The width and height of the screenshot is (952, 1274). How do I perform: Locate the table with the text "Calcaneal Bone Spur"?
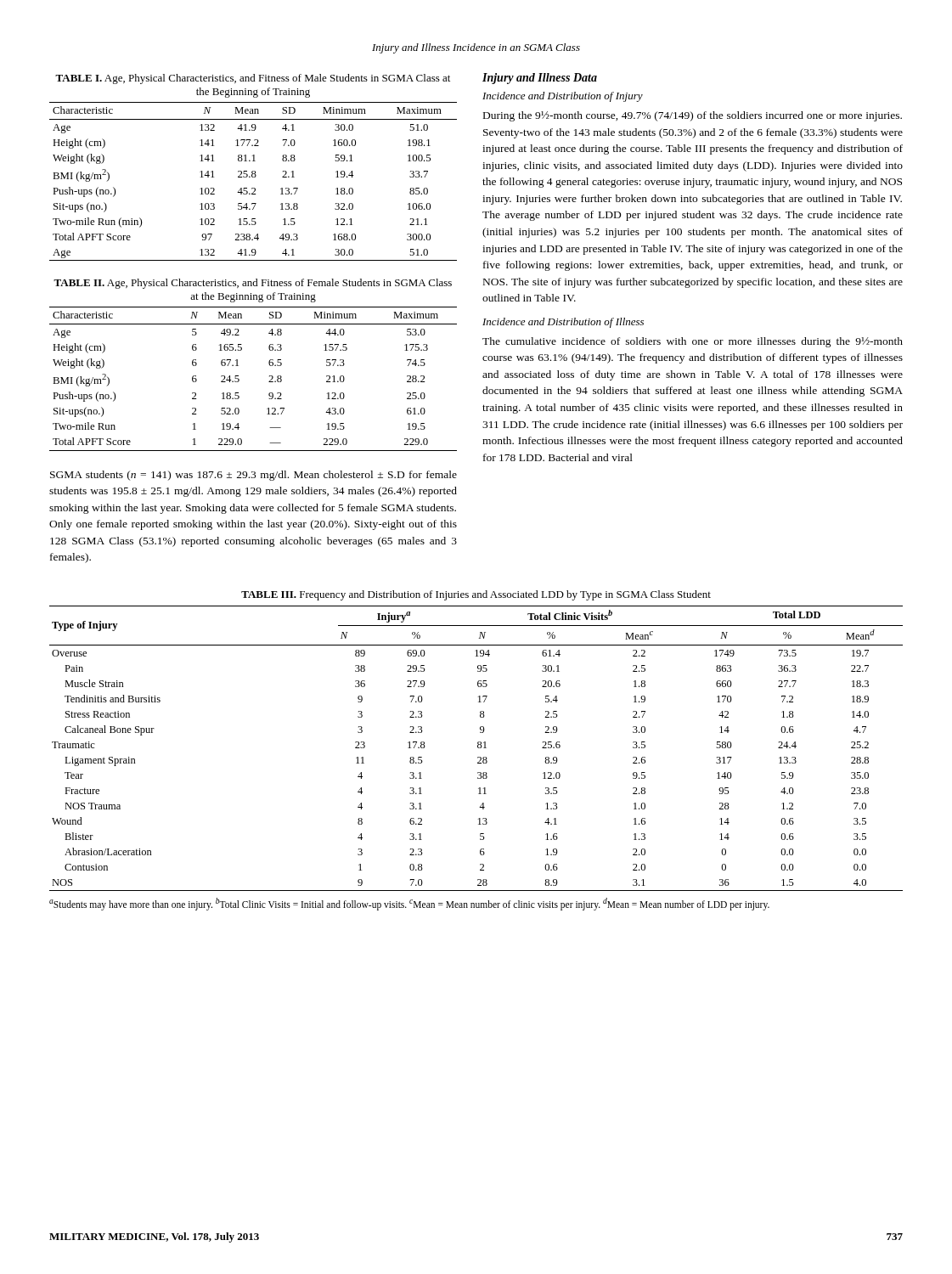[476, 748]
